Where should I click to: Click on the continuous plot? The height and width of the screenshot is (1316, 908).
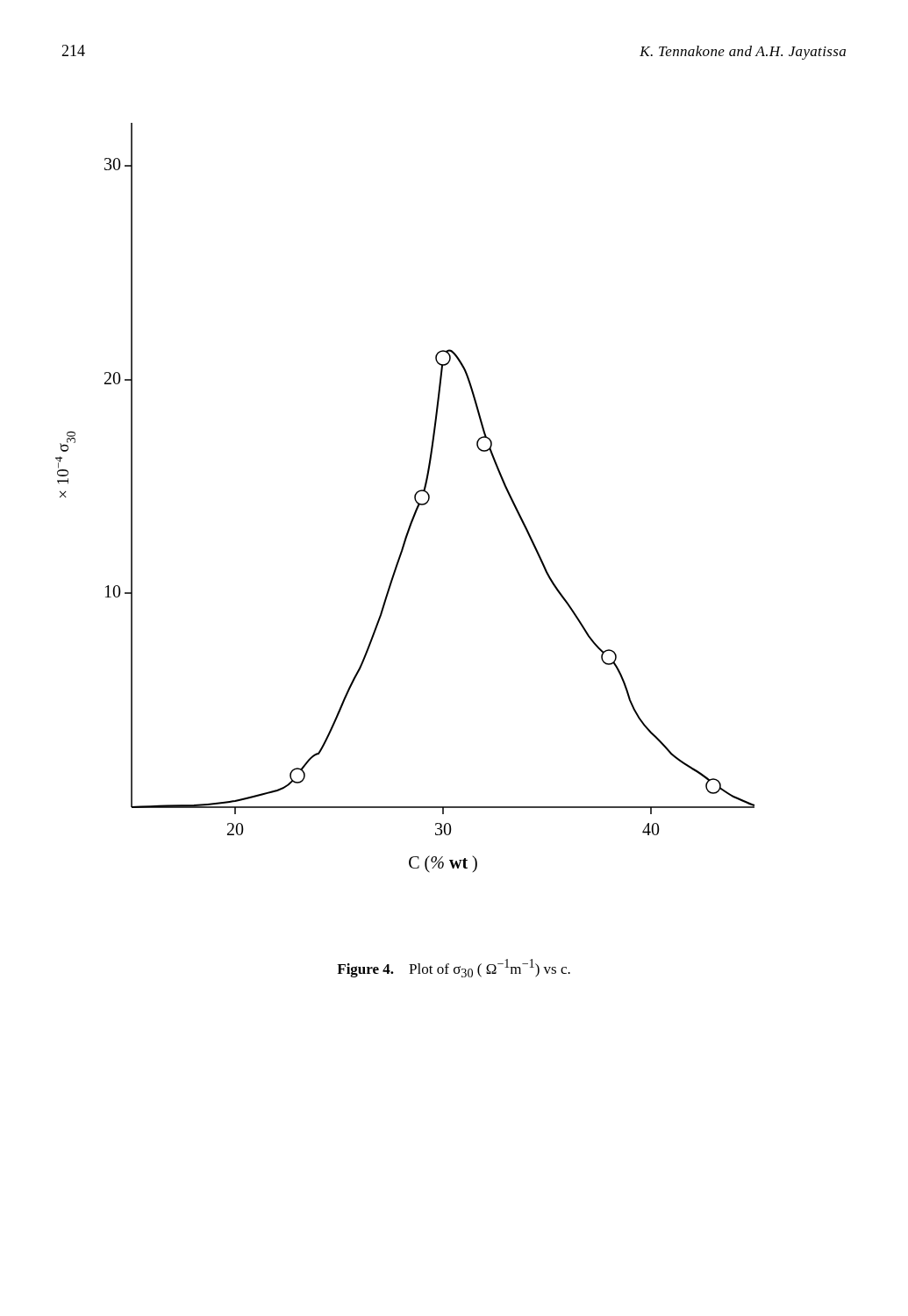pos(434,491)
